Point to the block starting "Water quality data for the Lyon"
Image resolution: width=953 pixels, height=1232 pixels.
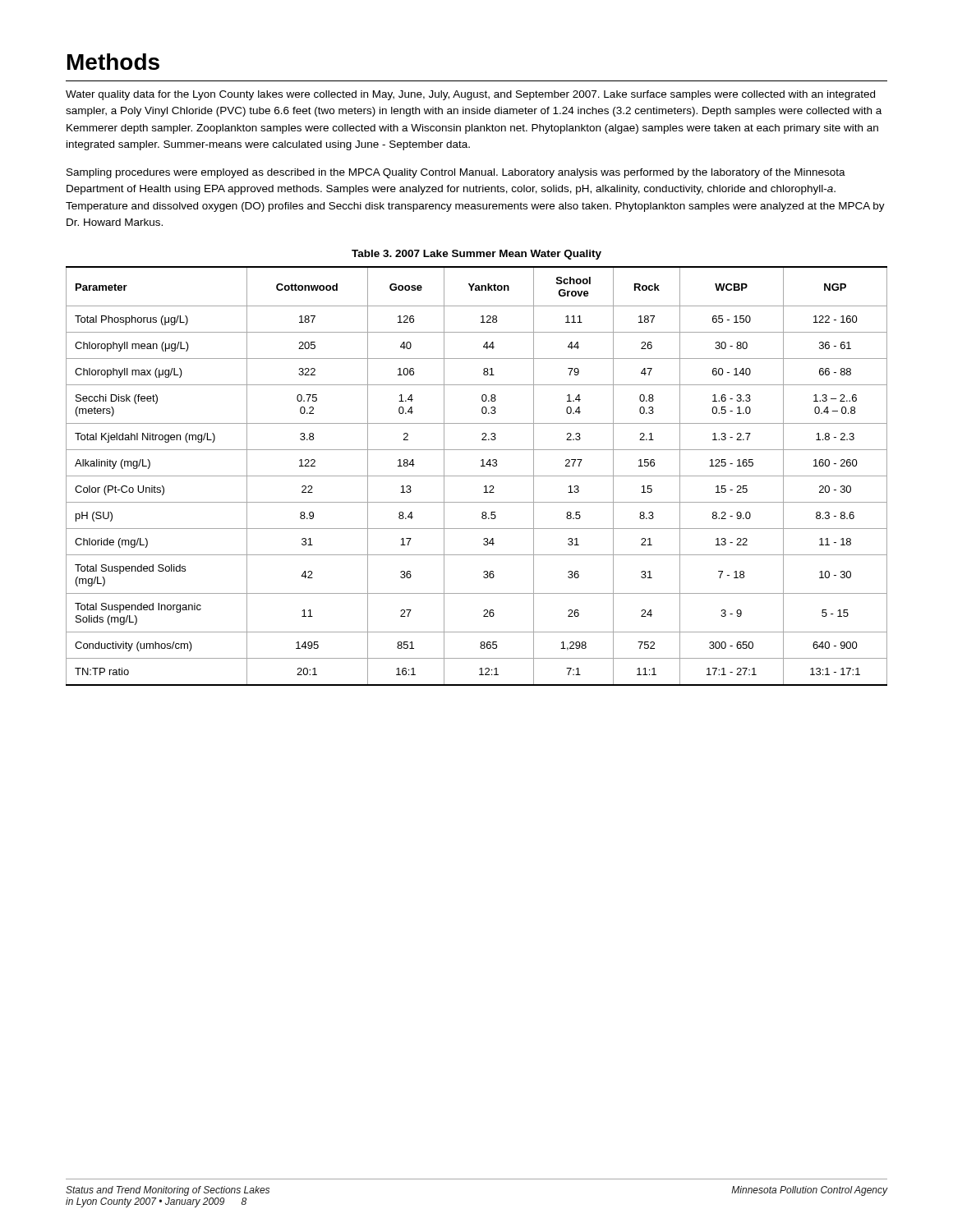[x=474, y=119]
